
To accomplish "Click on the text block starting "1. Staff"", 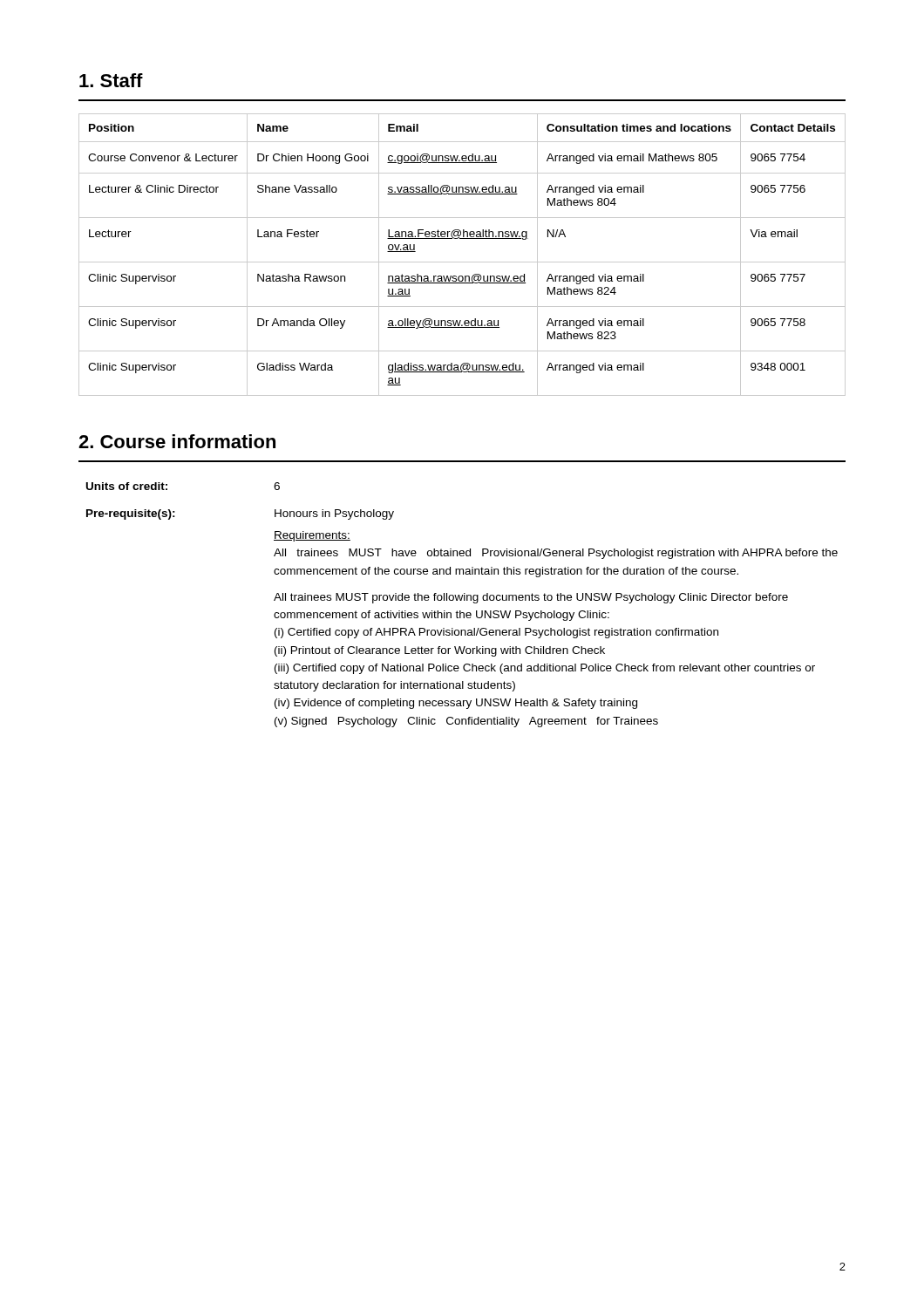I will pyautogui.click(x=111, y=80).
